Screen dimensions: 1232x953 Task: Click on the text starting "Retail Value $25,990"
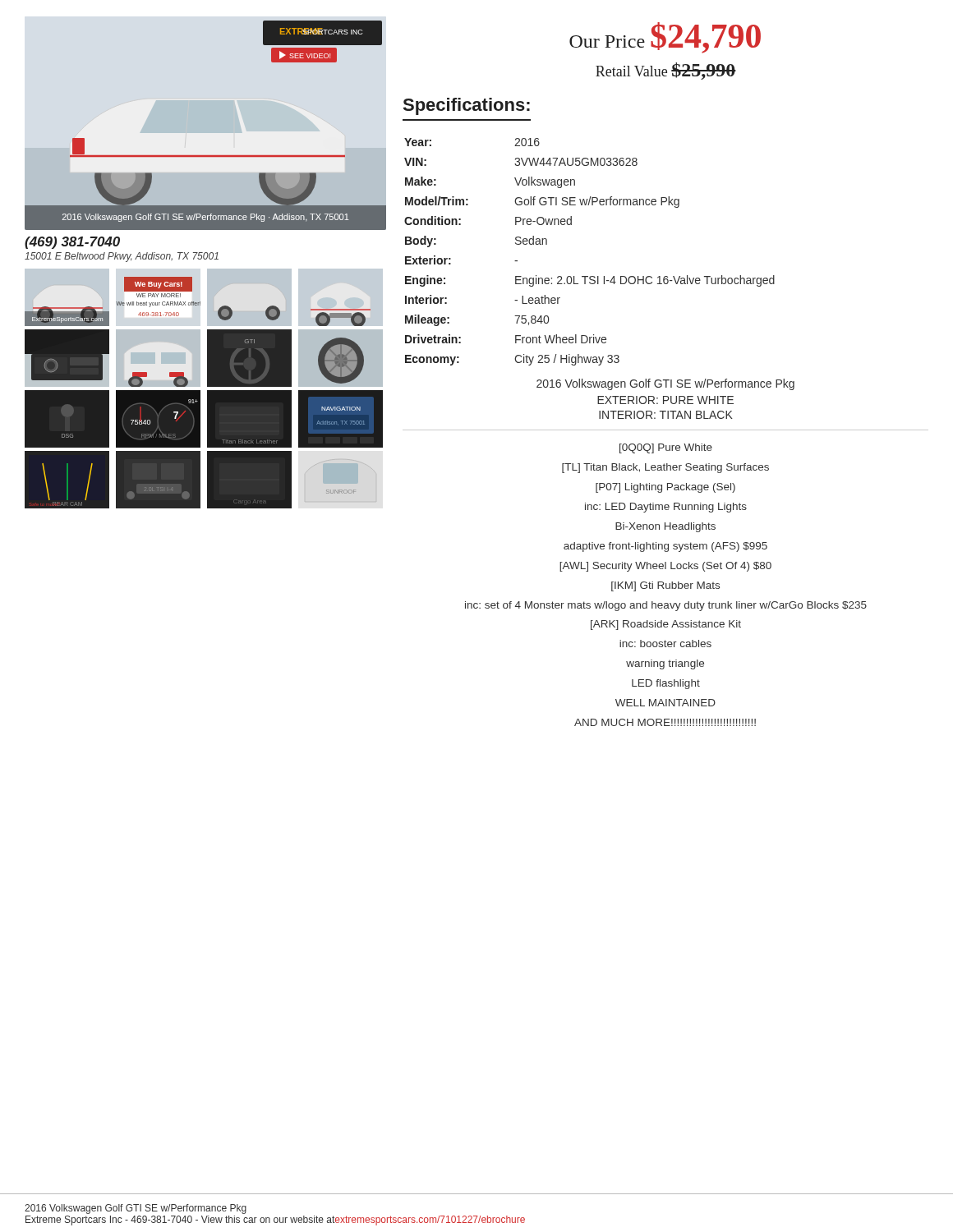point(665,70)
